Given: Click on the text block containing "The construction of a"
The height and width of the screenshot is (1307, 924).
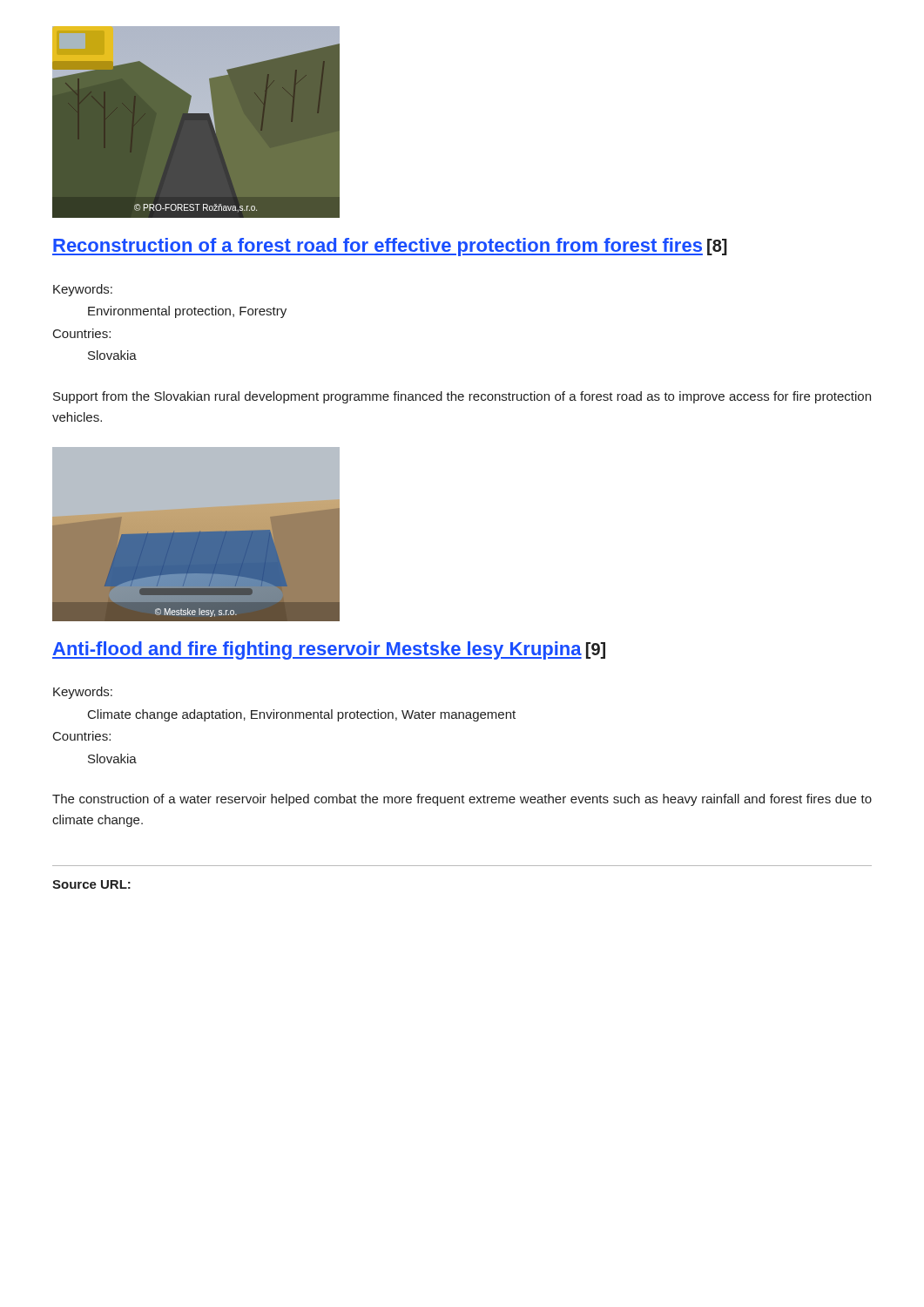Looking at the screenshot, I should (462, 809).
